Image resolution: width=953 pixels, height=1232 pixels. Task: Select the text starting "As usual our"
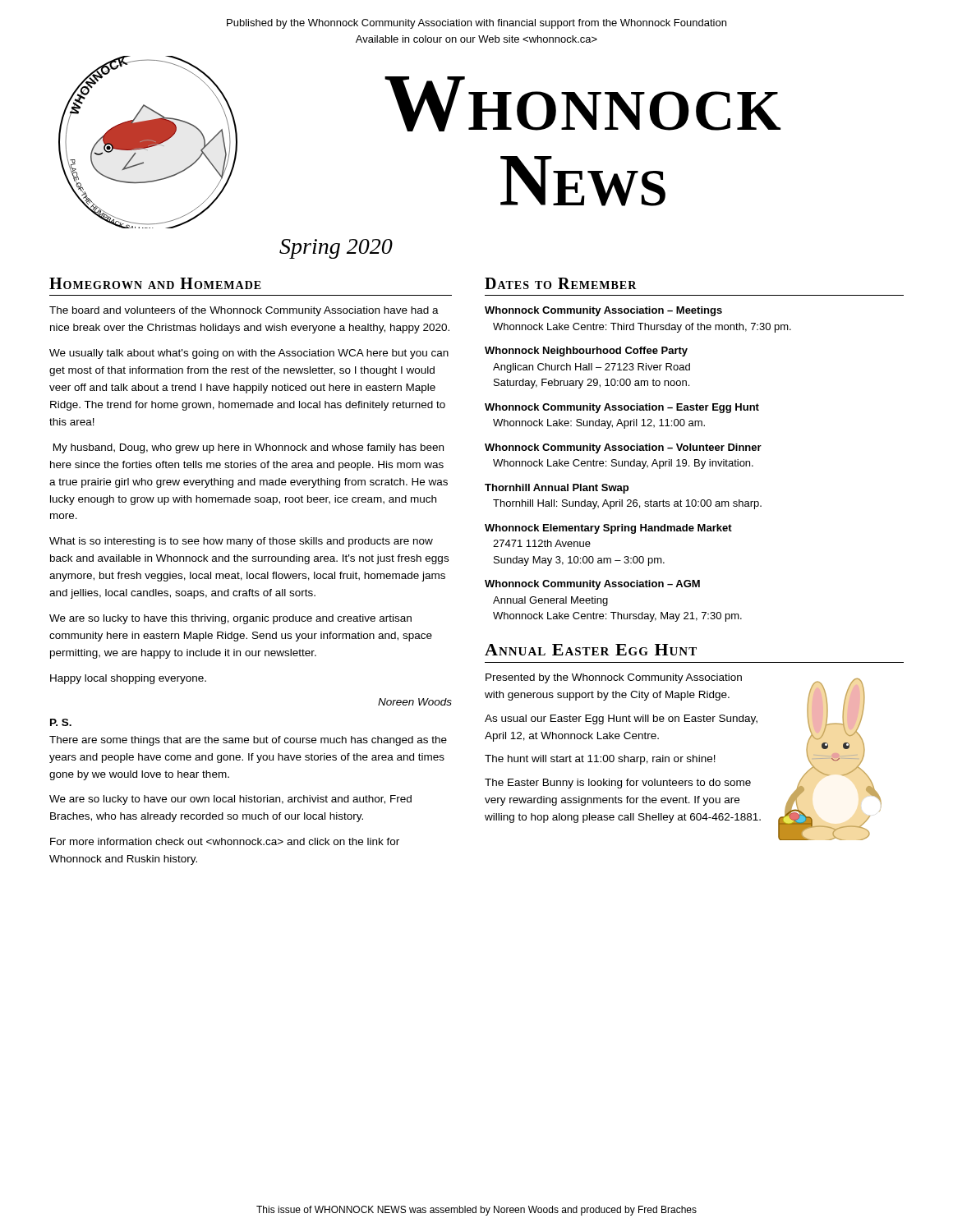point(621,727)
